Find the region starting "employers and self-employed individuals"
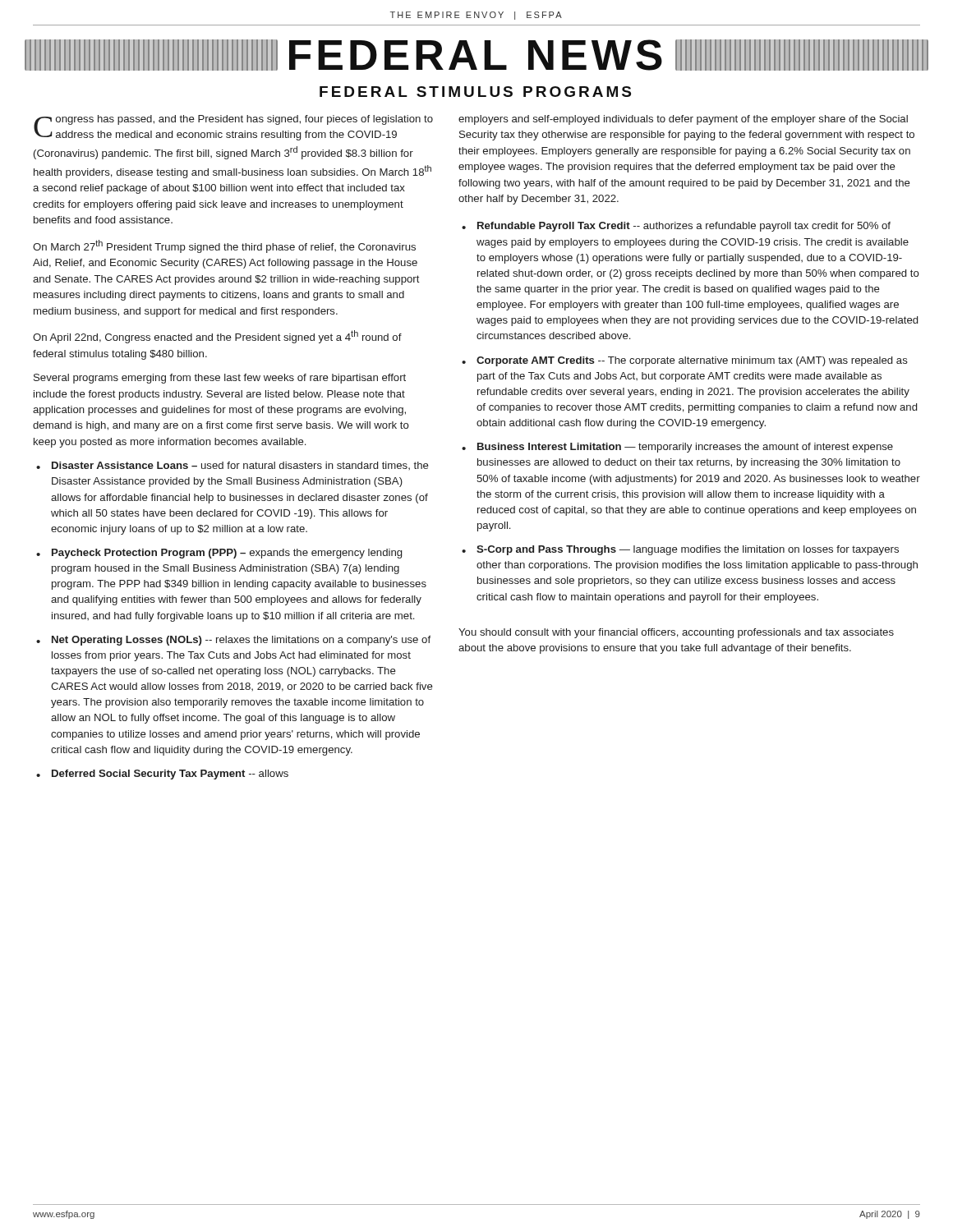This screenshot has height=1232, width=953. (x=687, y=158)
